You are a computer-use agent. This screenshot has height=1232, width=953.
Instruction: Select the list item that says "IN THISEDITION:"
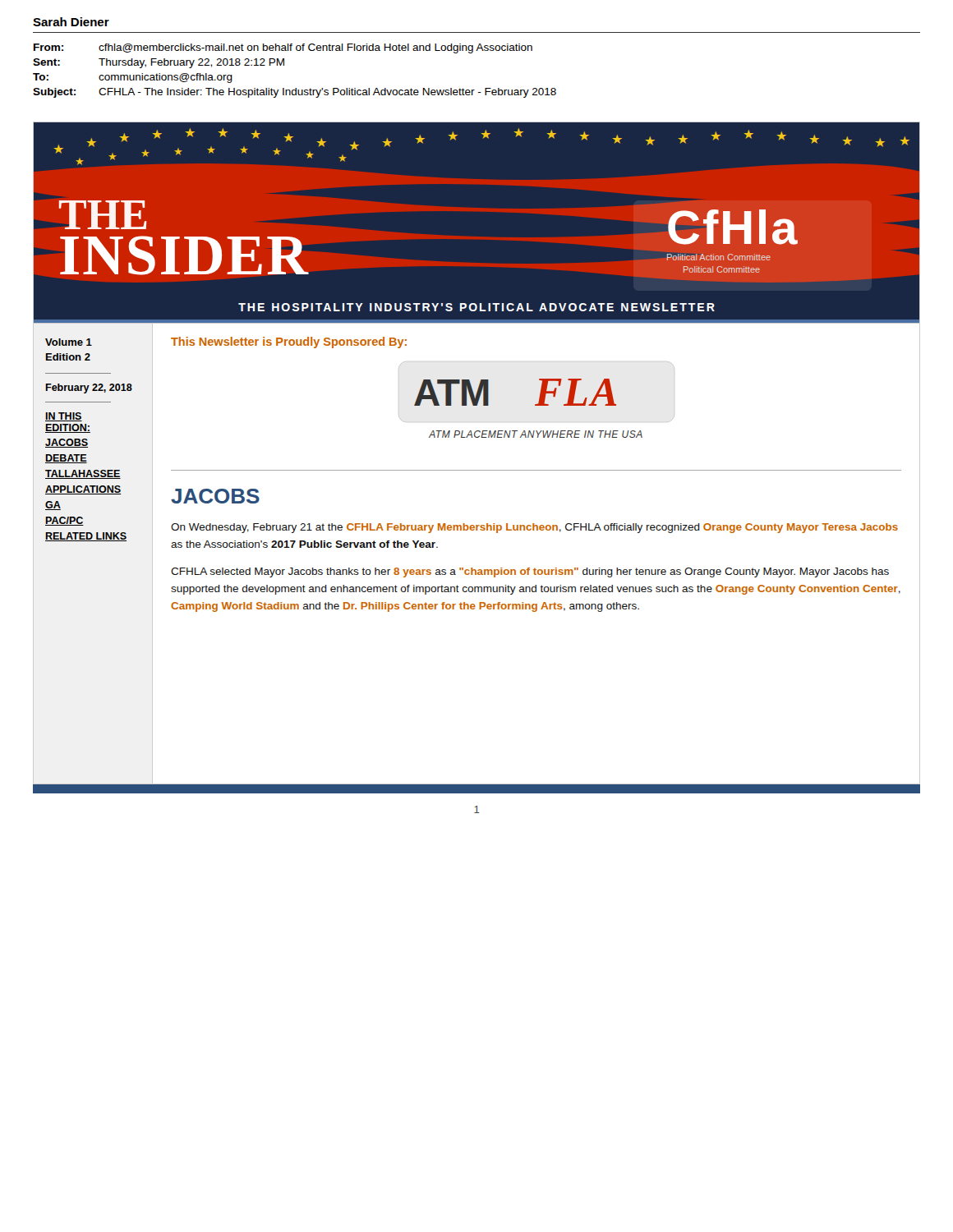(68, 422)
